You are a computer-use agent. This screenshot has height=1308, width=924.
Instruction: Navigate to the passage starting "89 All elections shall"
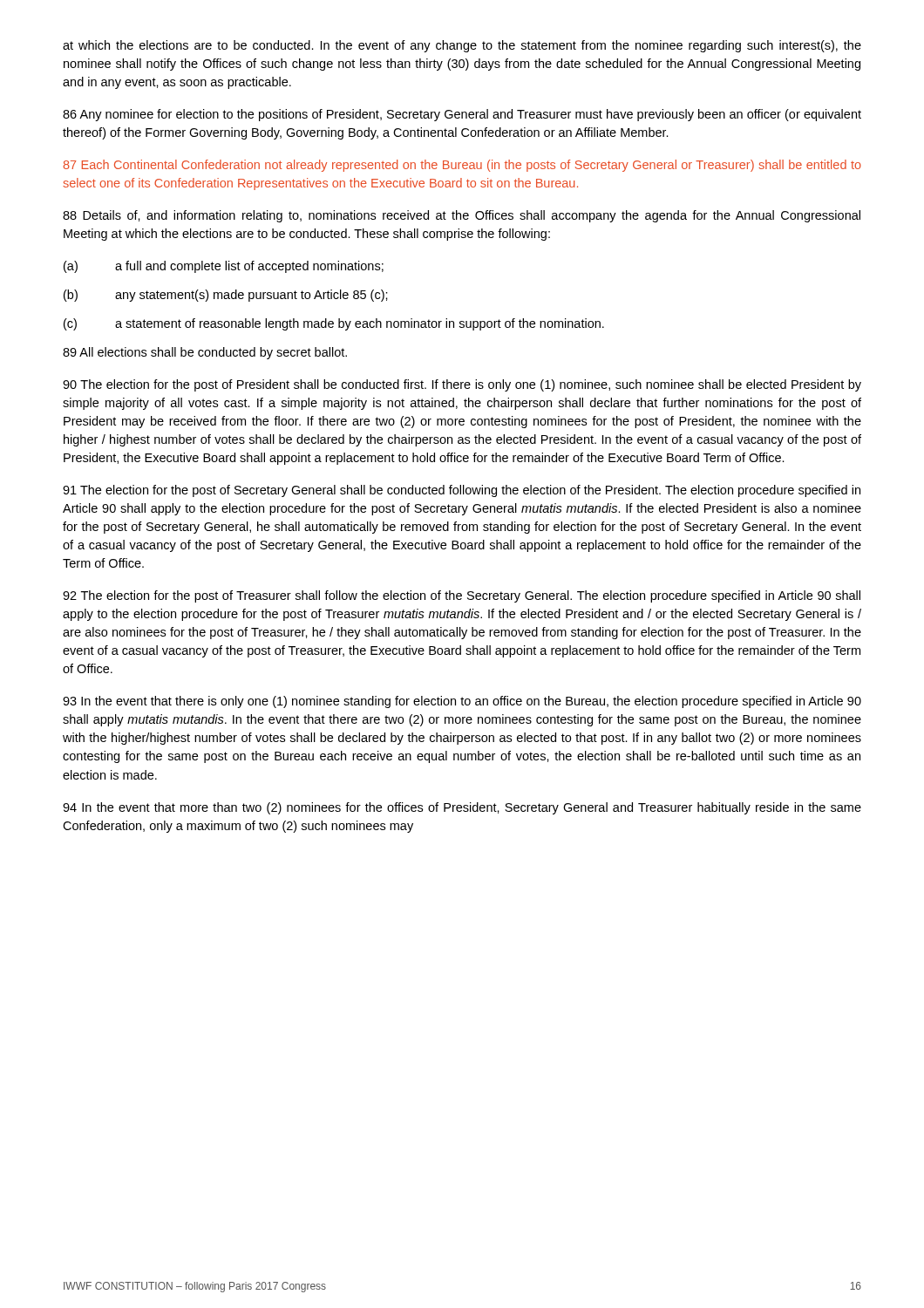coord(205,352)
